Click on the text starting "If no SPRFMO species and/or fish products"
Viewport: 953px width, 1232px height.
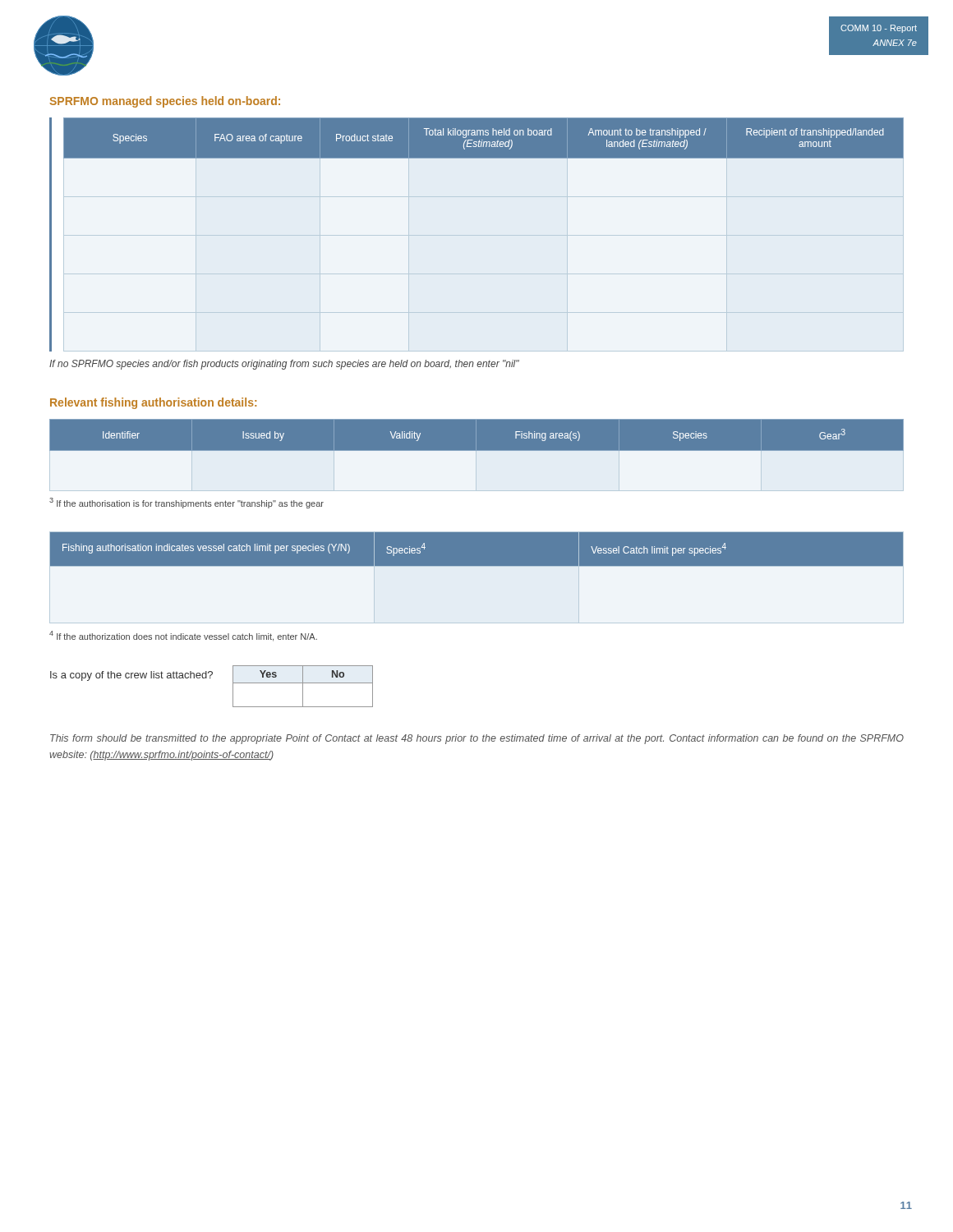click(284, 364)
